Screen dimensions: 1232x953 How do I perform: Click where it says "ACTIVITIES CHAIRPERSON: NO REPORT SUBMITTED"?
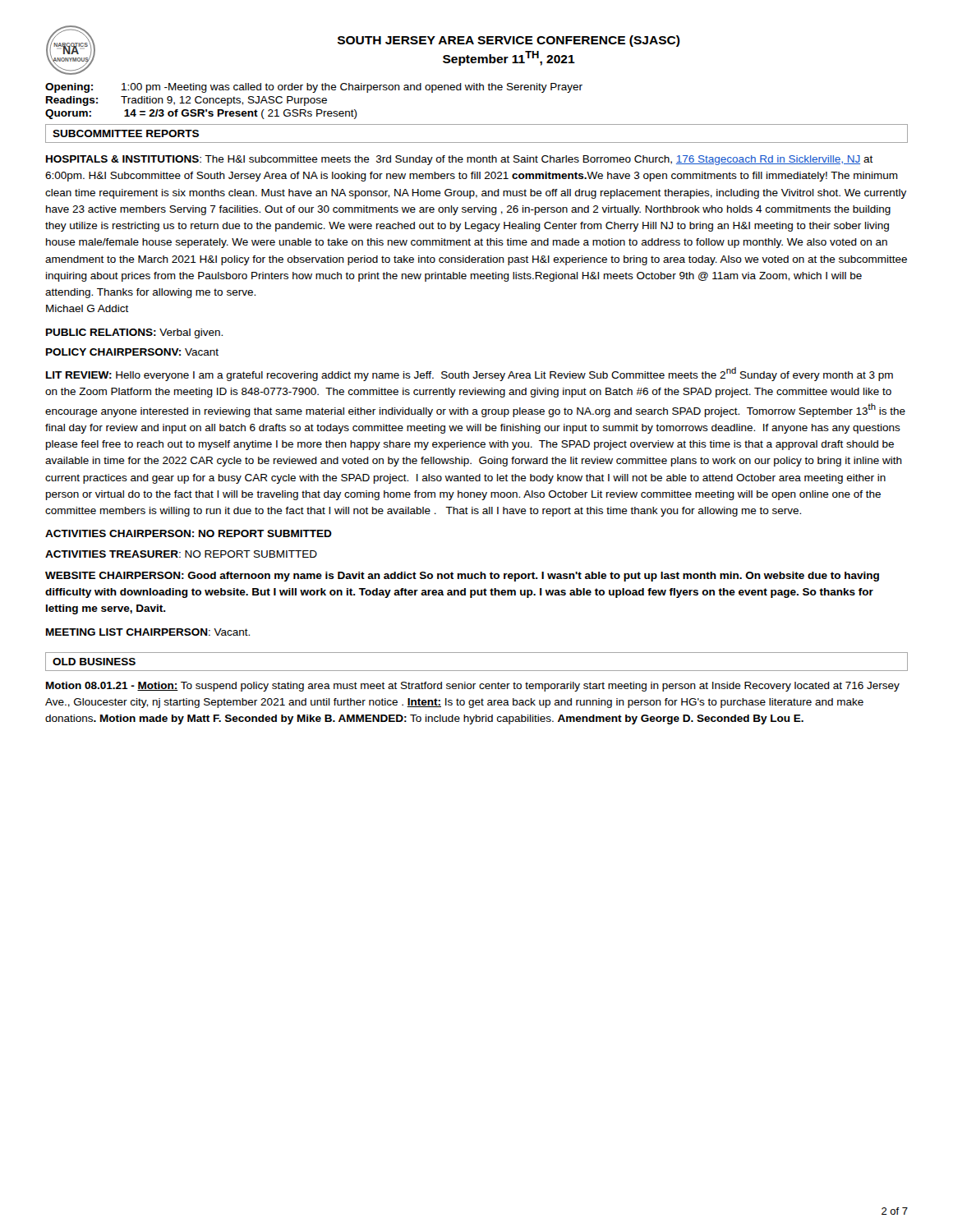tap(188, 534)
